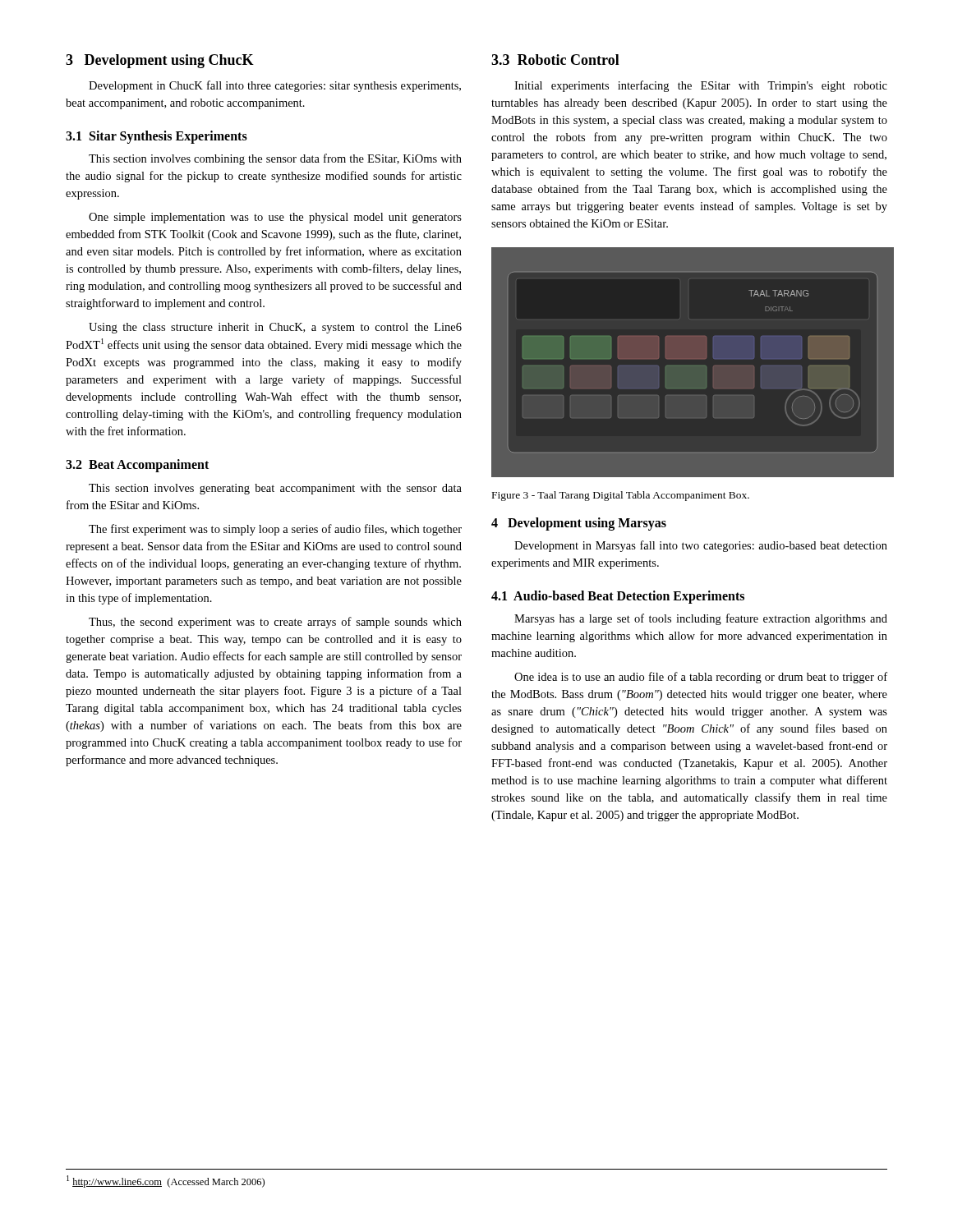Find the text block containing "Development in Marsyas fall into two categories: audio-based"
The width and height of the screenshot is (953, 1232).
(x=689, y=554)
